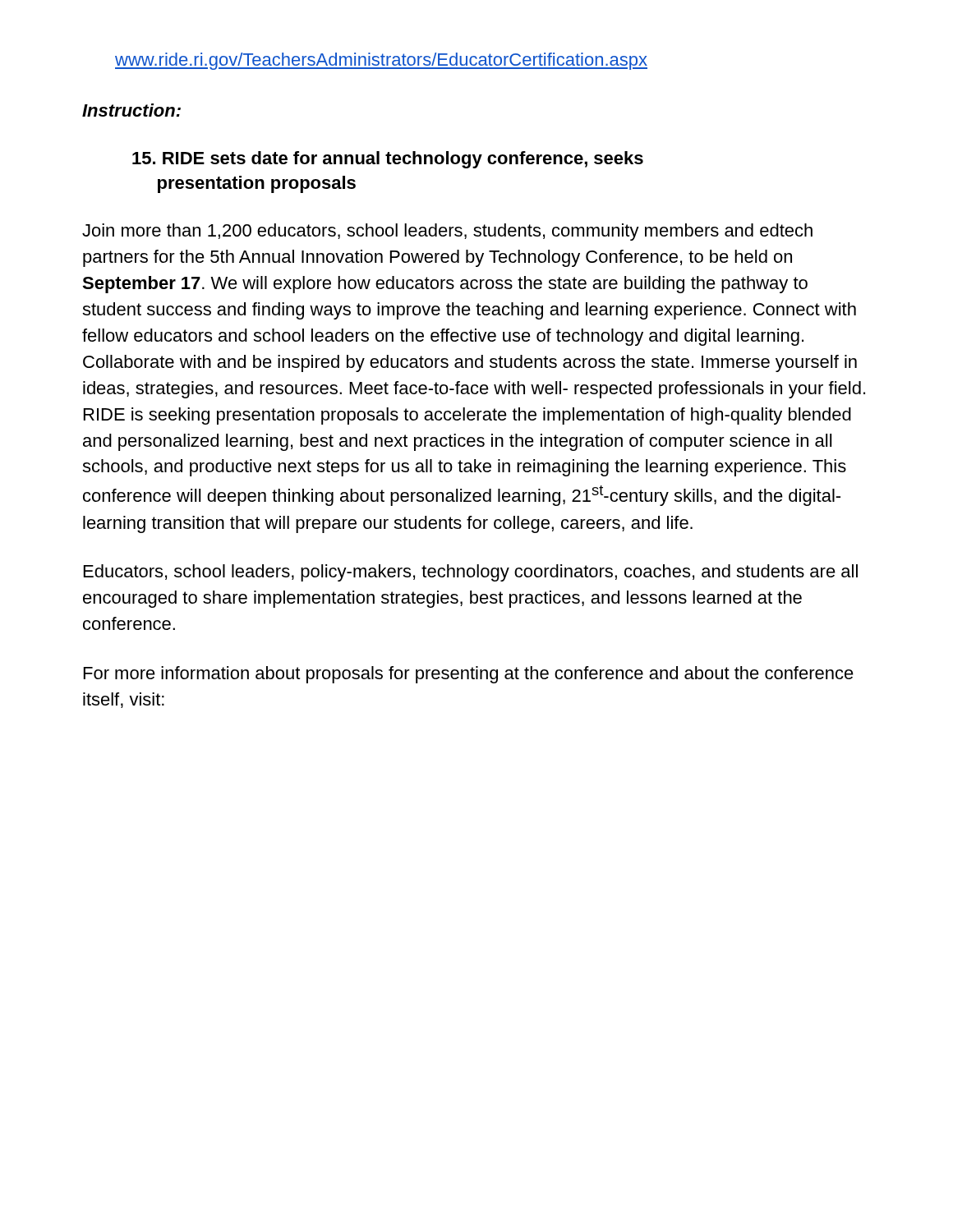Navigate to the element starting "Educators, school leaders, policy-makers, technology coordinators,"
This screenshot has height=1232, width=953.
click(470, 598)
